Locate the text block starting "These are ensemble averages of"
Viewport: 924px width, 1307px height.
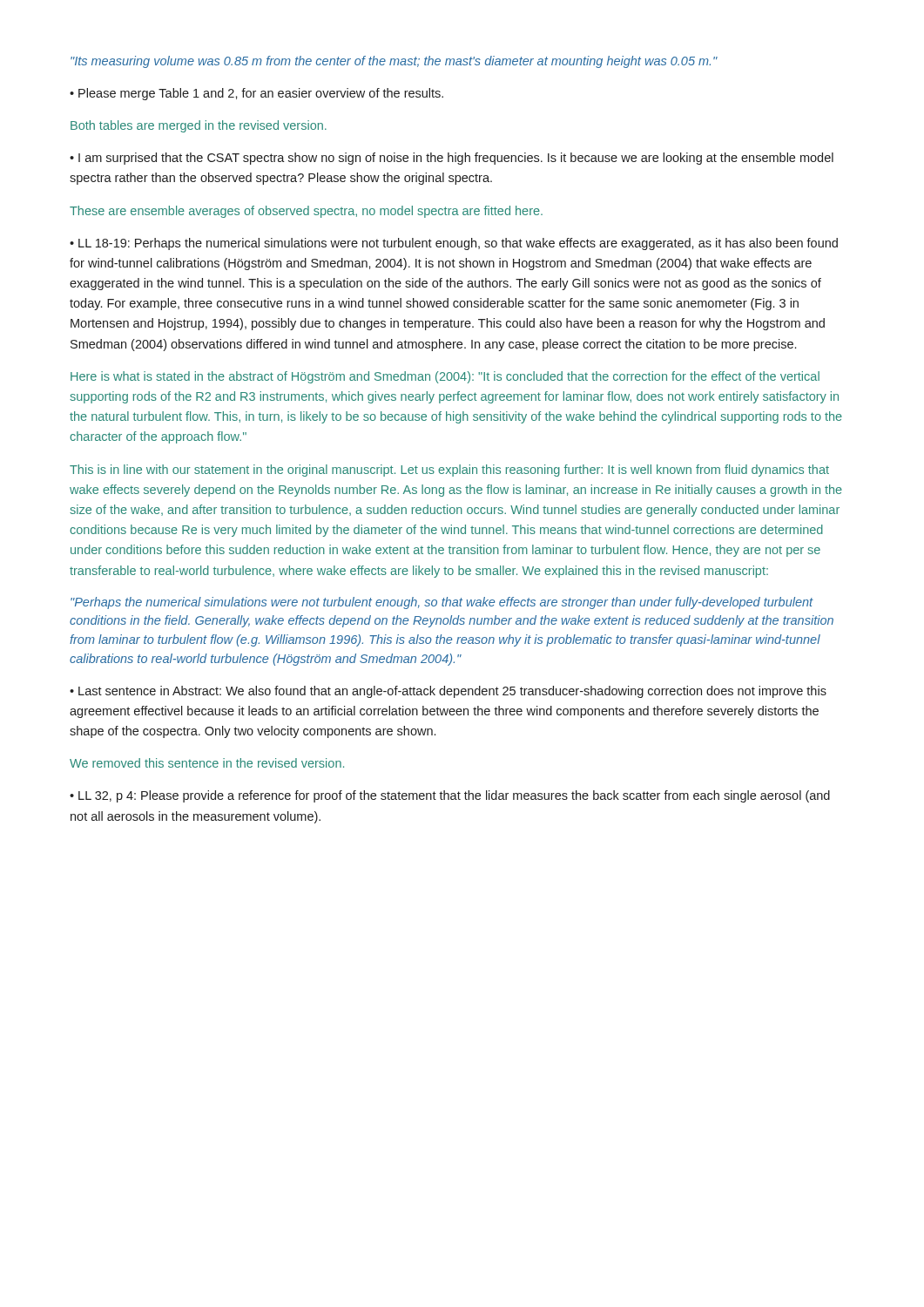(458, 211)
